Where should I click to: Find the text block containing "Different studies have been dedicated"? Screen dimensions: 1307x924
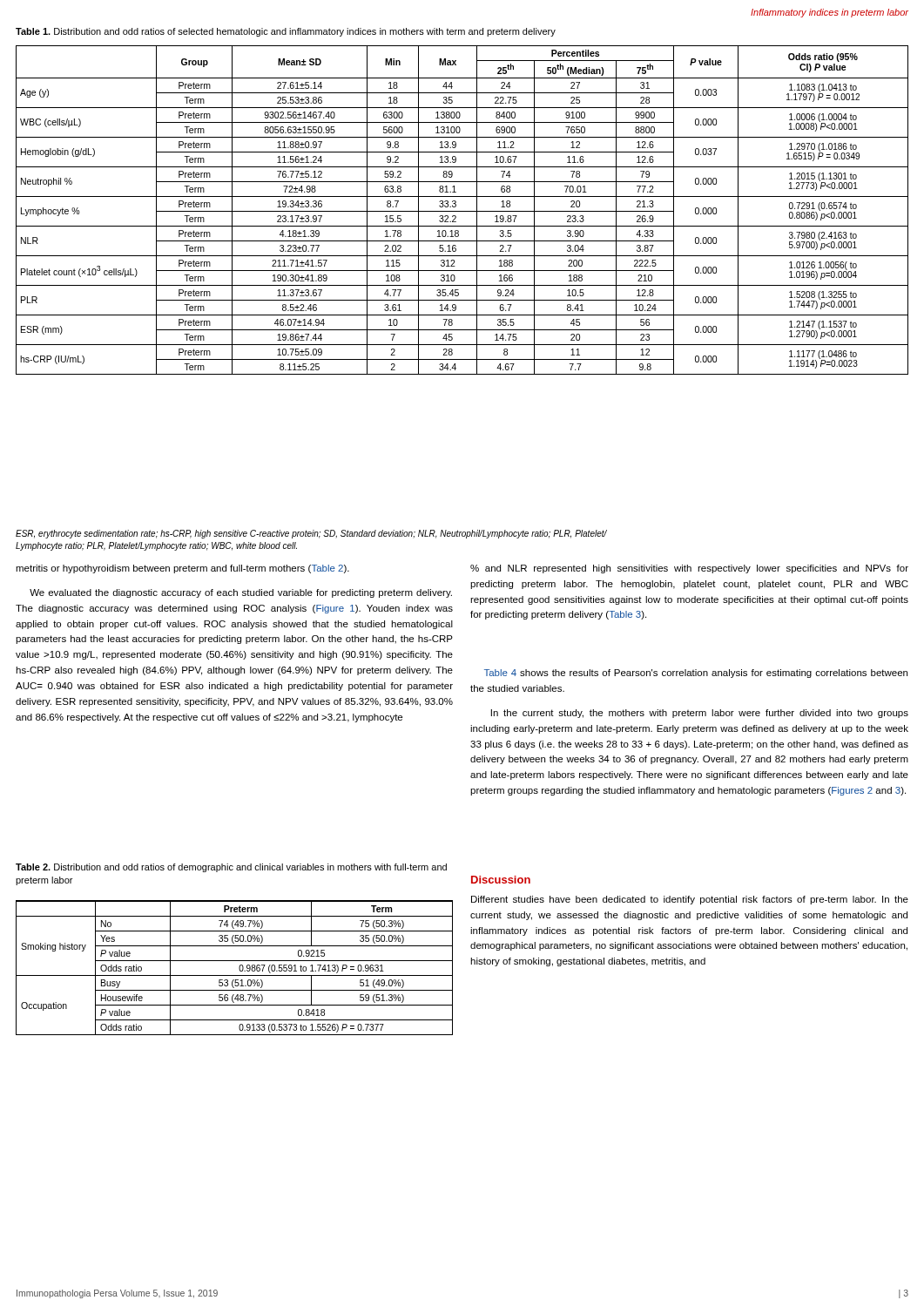pyautogui.click(x=689, y=930)
